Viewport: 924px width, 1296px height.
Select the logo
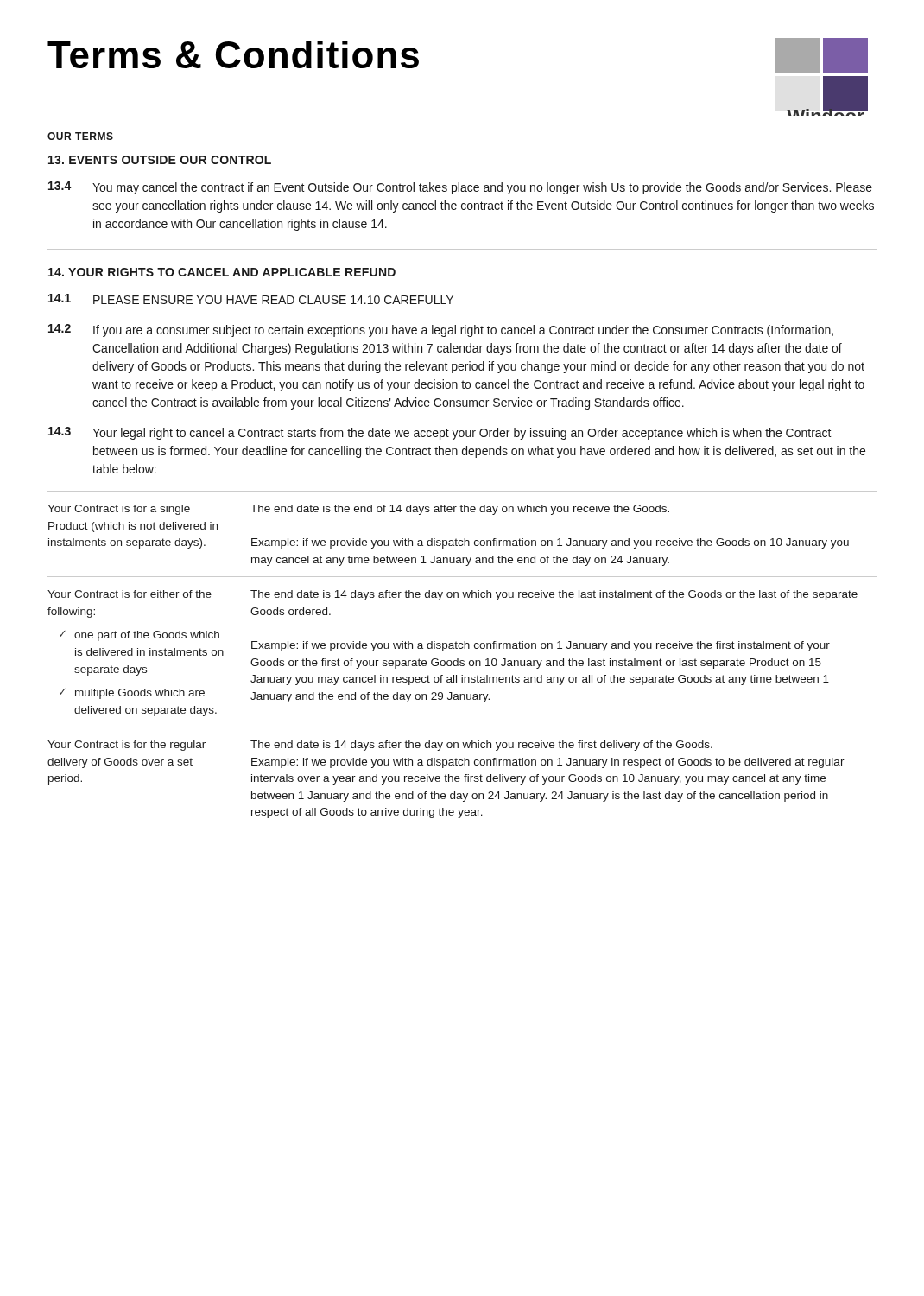tap(826, 78)
